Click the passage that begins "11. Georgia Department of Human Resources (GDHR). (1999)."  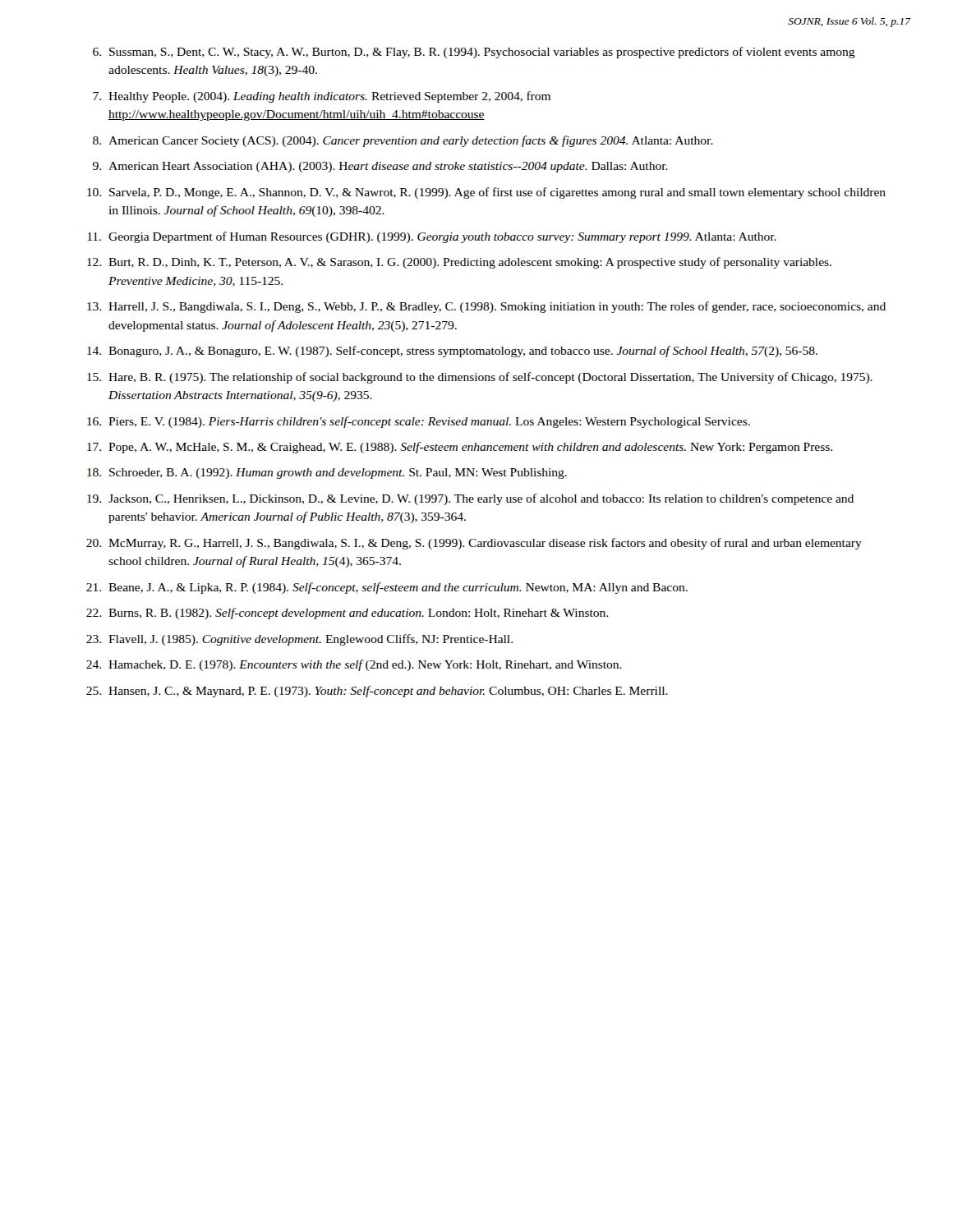481,237
